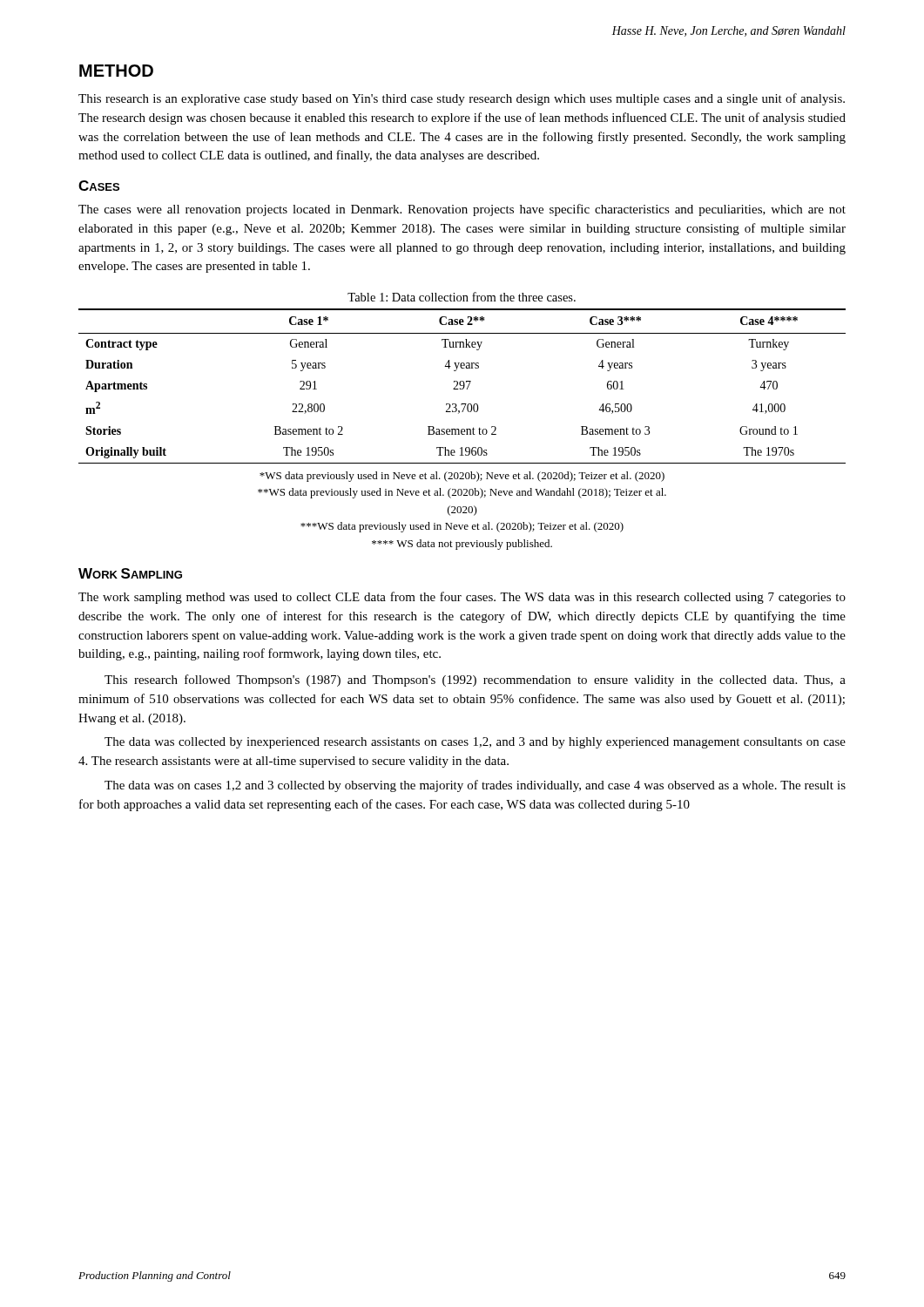Click on the text block that says "The data was on cases 1,2 and 3"
This screenshot has height=1307, width=924.
click(462, 794)
